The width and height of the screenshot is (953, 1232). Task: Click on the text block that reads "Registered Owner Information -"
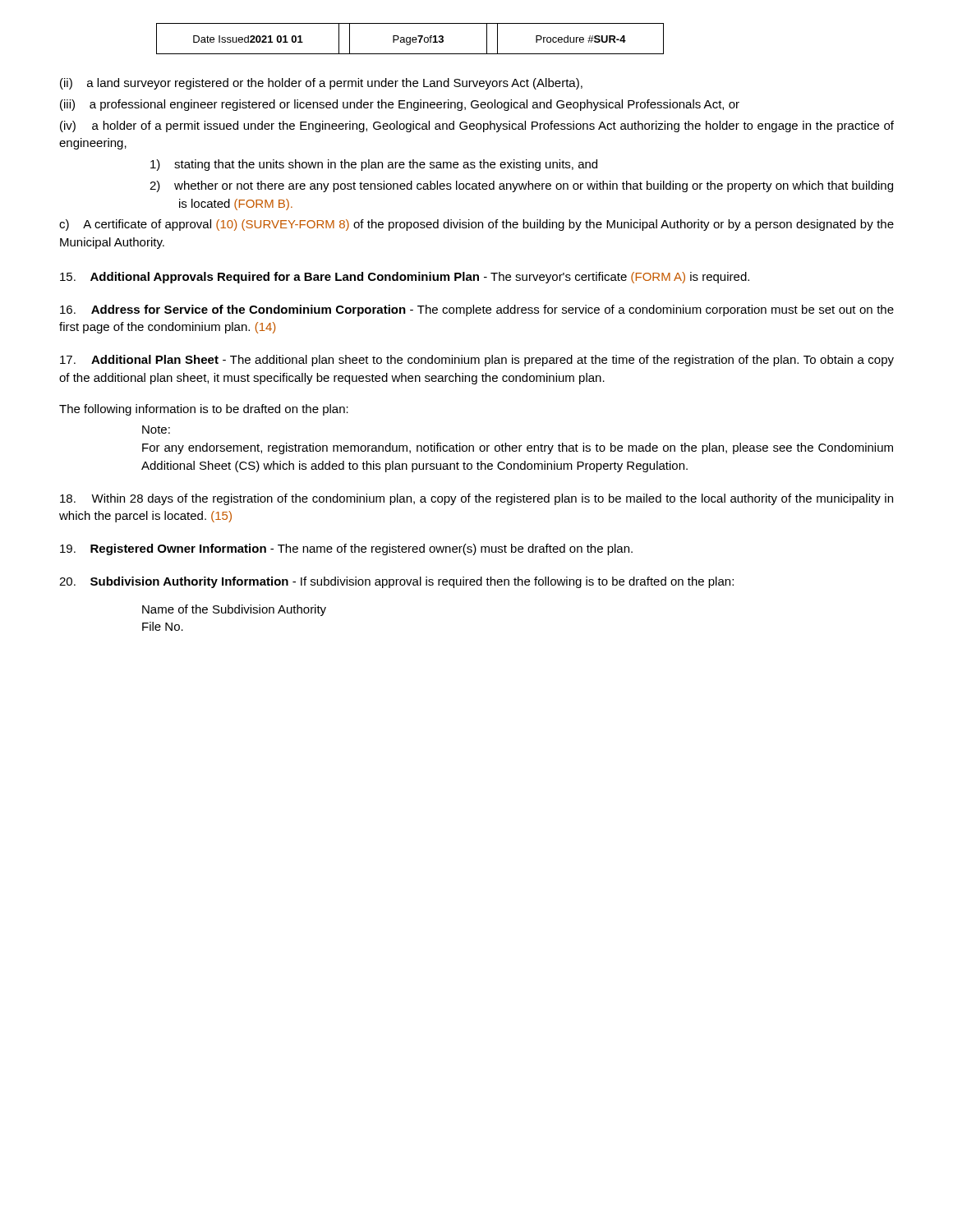[x=346, y=548]
